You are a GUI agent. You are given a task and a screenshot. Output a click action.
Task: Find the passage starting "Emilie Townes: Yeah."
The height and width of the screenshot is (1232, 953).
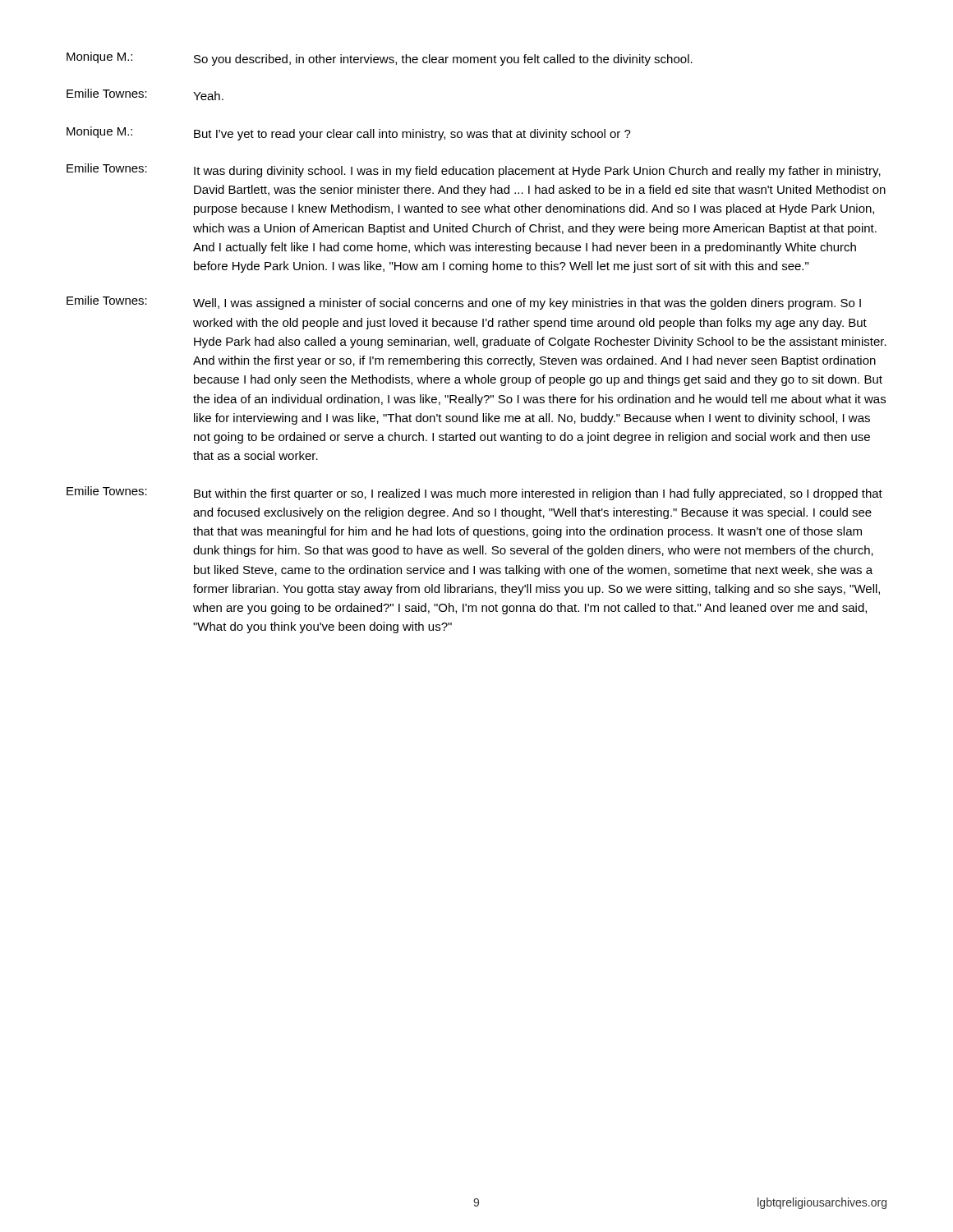point(145,94)
